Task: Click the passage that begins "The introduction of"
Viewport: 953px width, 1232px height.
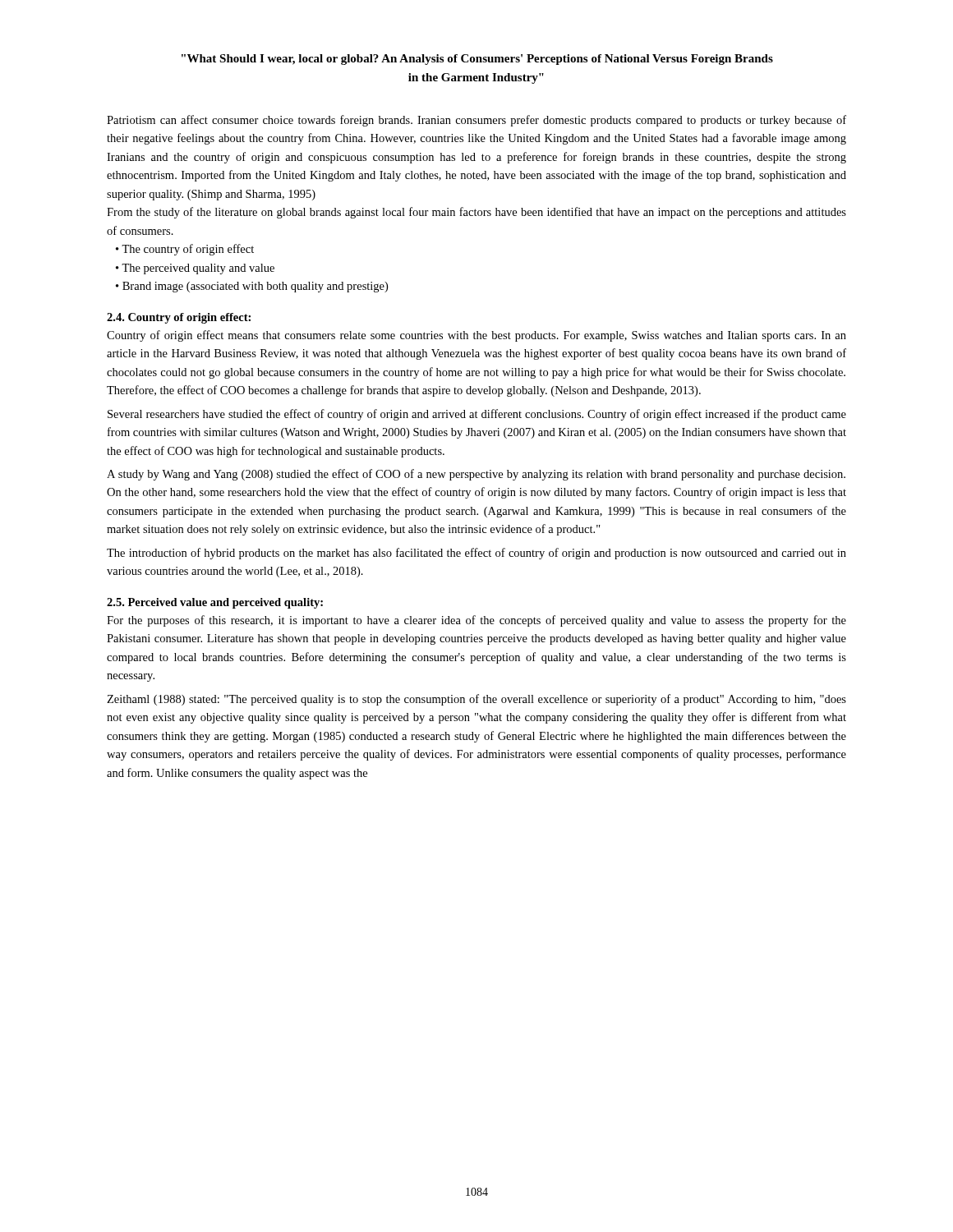Action: click(476, 562)
